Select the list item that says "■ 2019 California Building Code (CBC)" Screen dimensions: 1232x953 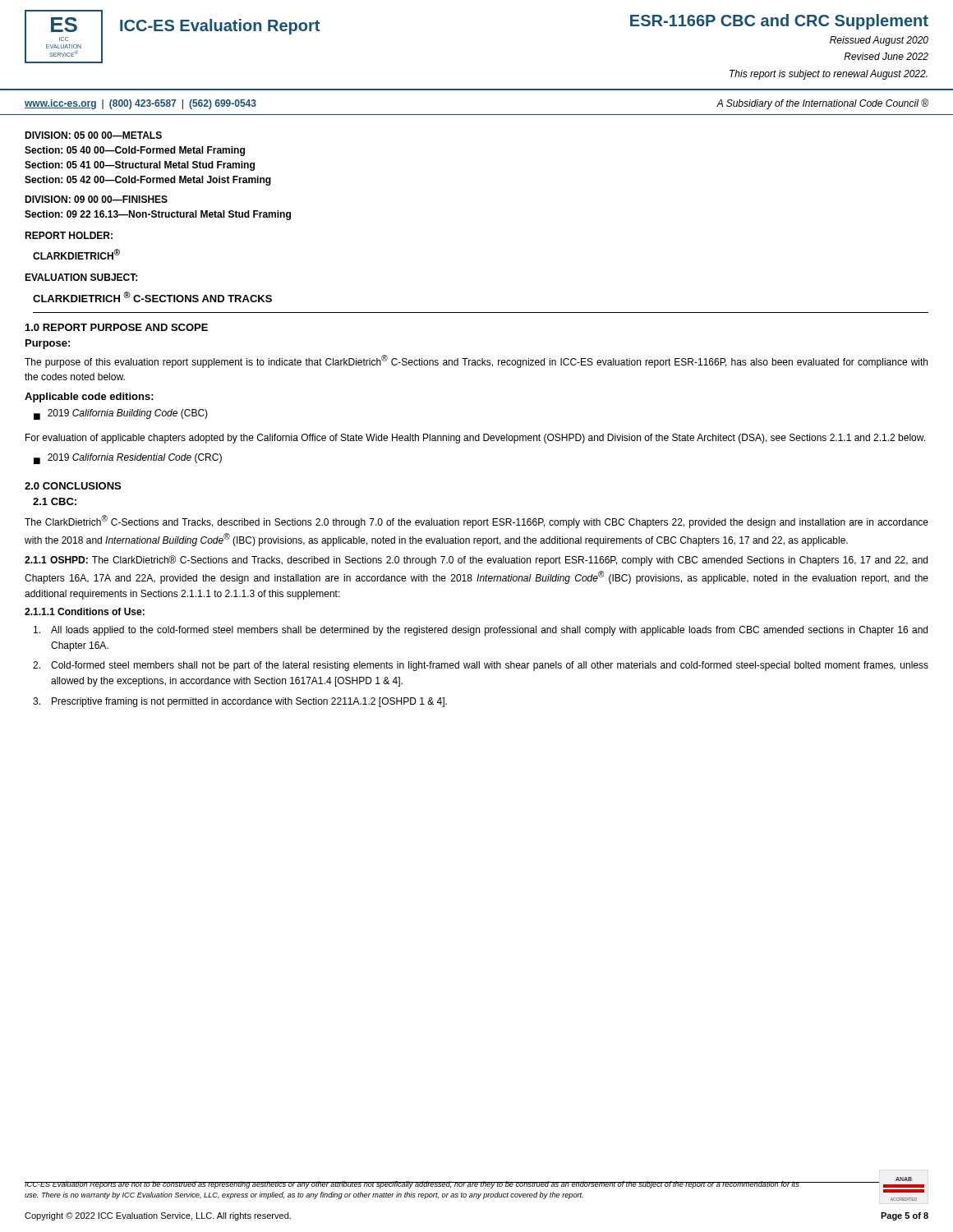tap(120, 416)
